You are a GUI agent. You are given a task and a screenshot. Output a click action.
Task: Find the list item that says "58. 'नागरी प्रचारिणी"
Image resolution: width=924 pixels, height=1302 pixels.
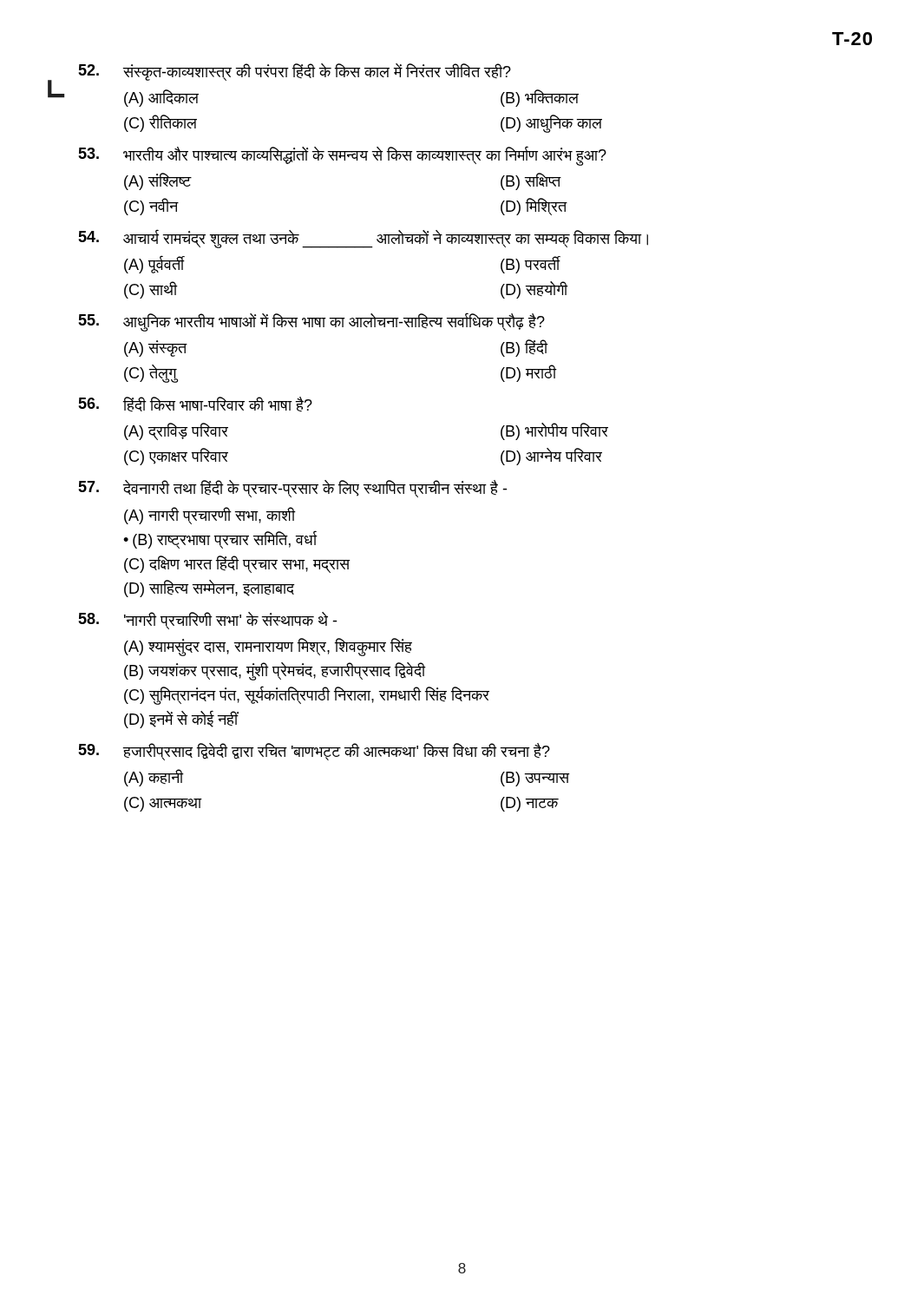coord(207,621)
